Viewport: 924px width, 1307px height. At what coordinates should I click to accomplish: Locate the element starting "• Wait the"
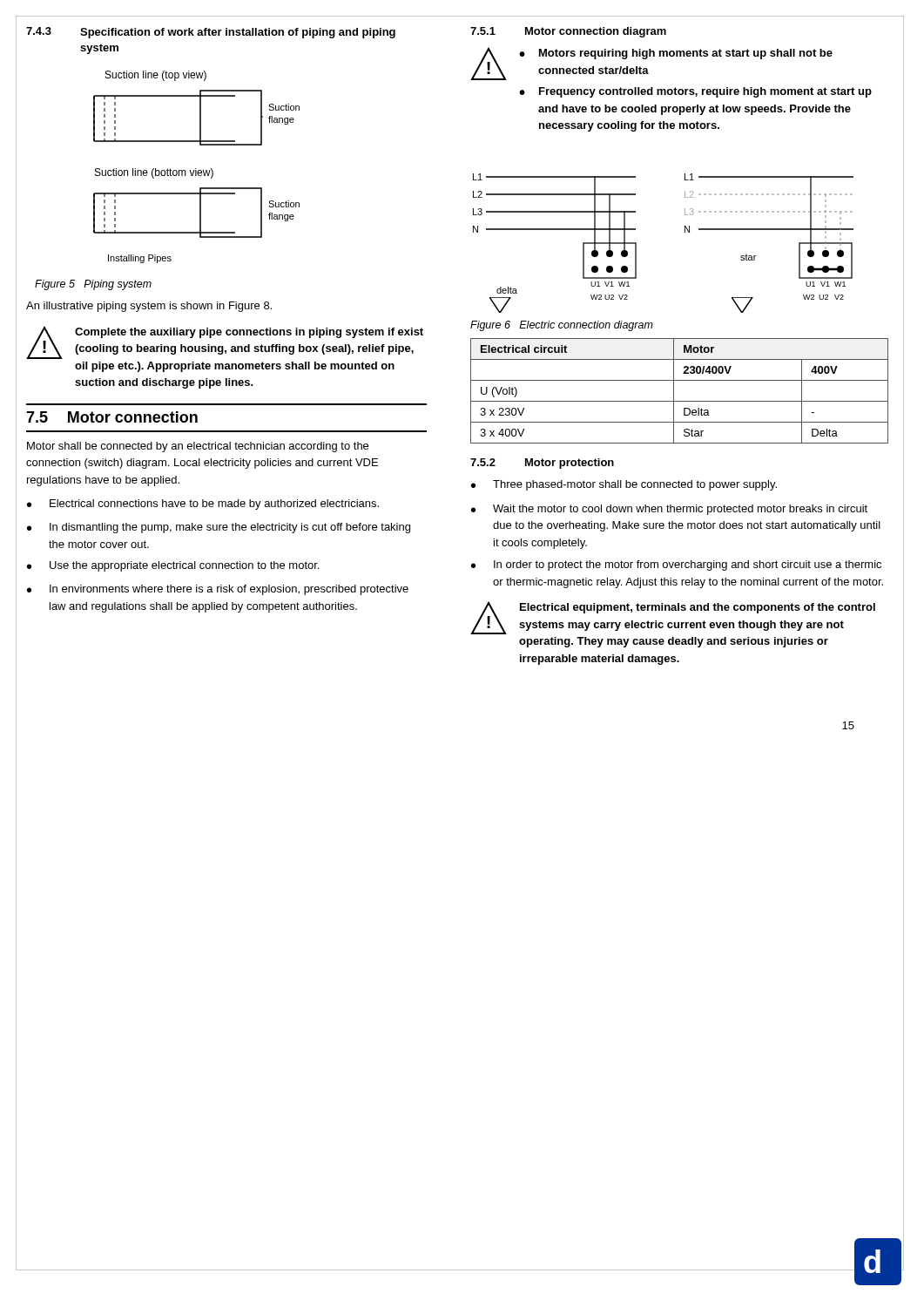pos(679,525)
